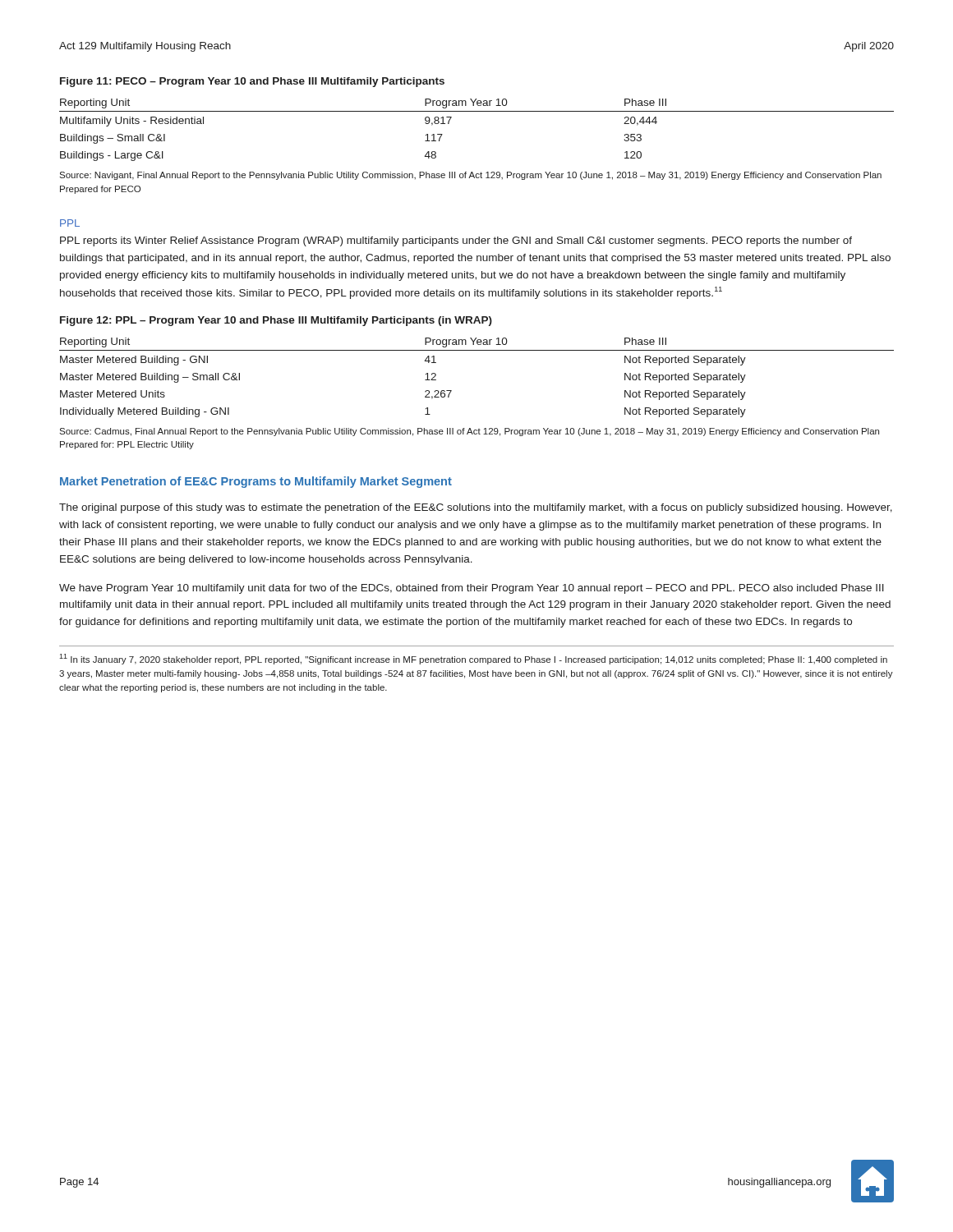Navigate to the text starting "Source: Cadmus, Final Annual Report to the Pennsylvania"
The height and width of the screenshot is (1232, 953).
pos(469,438)
